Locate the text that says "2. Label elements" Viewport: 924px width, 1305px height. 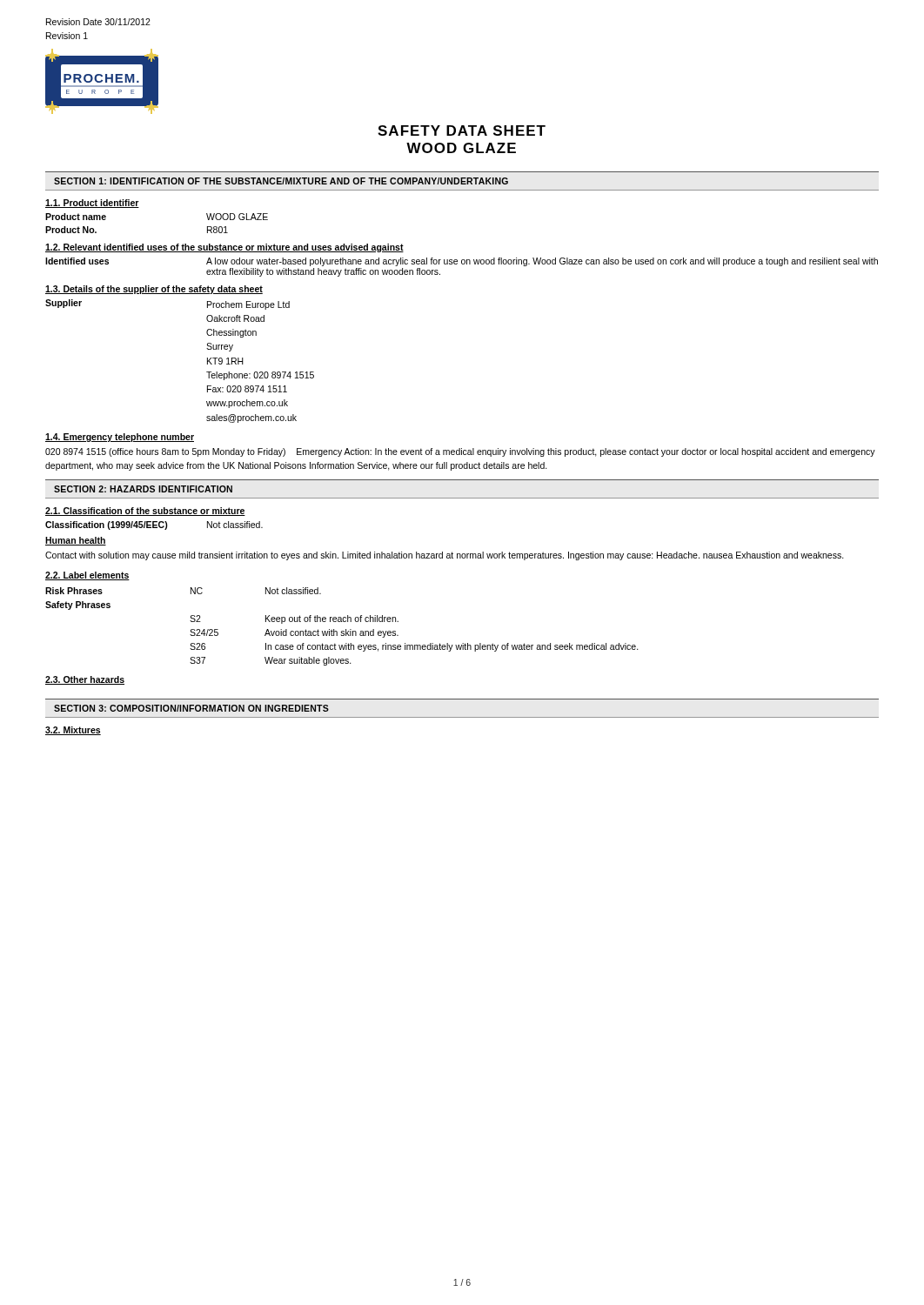(x=87, y=575)
